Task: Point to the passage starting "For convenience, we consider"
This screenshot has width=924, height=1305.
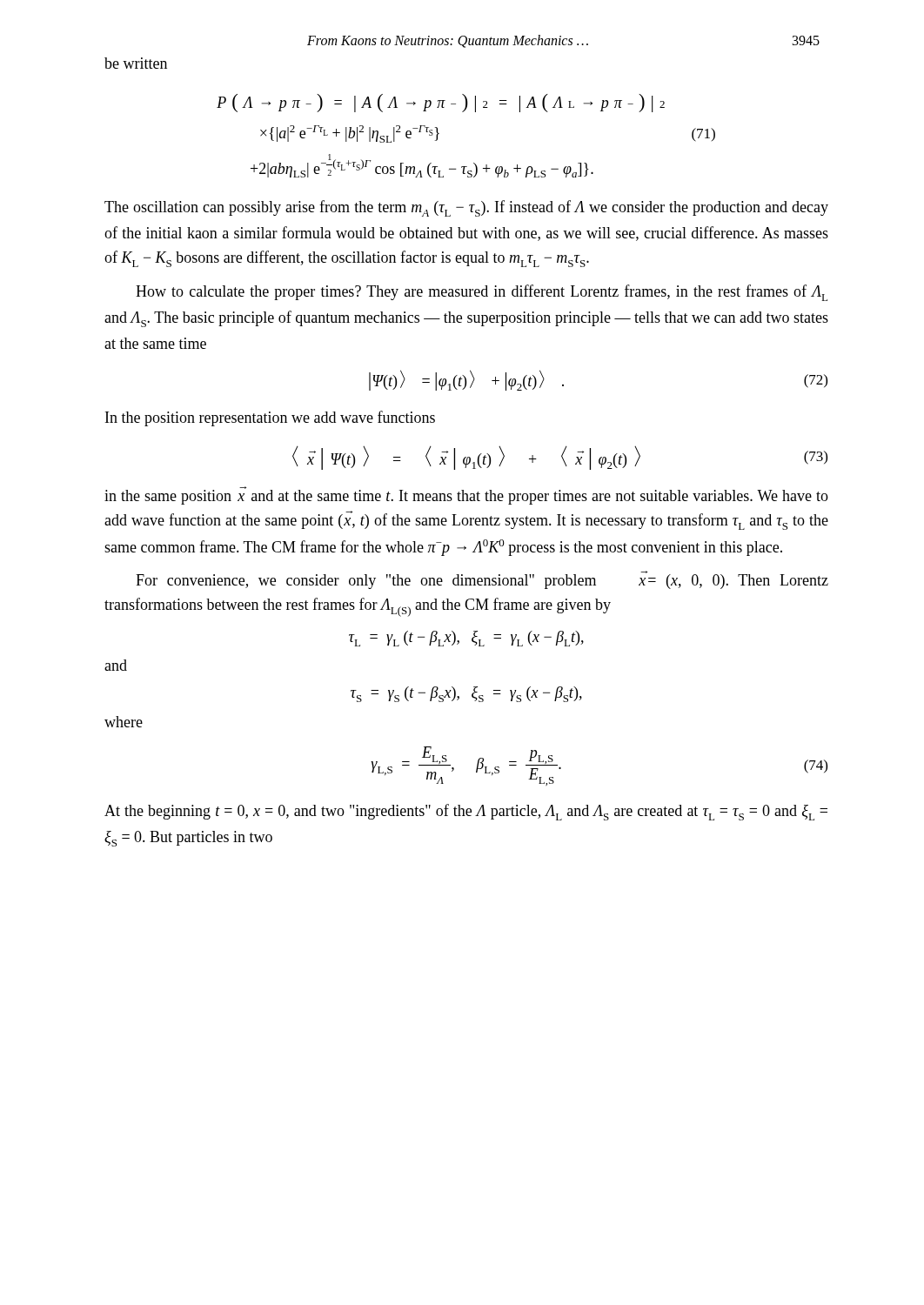Action: tap(466, 593)
